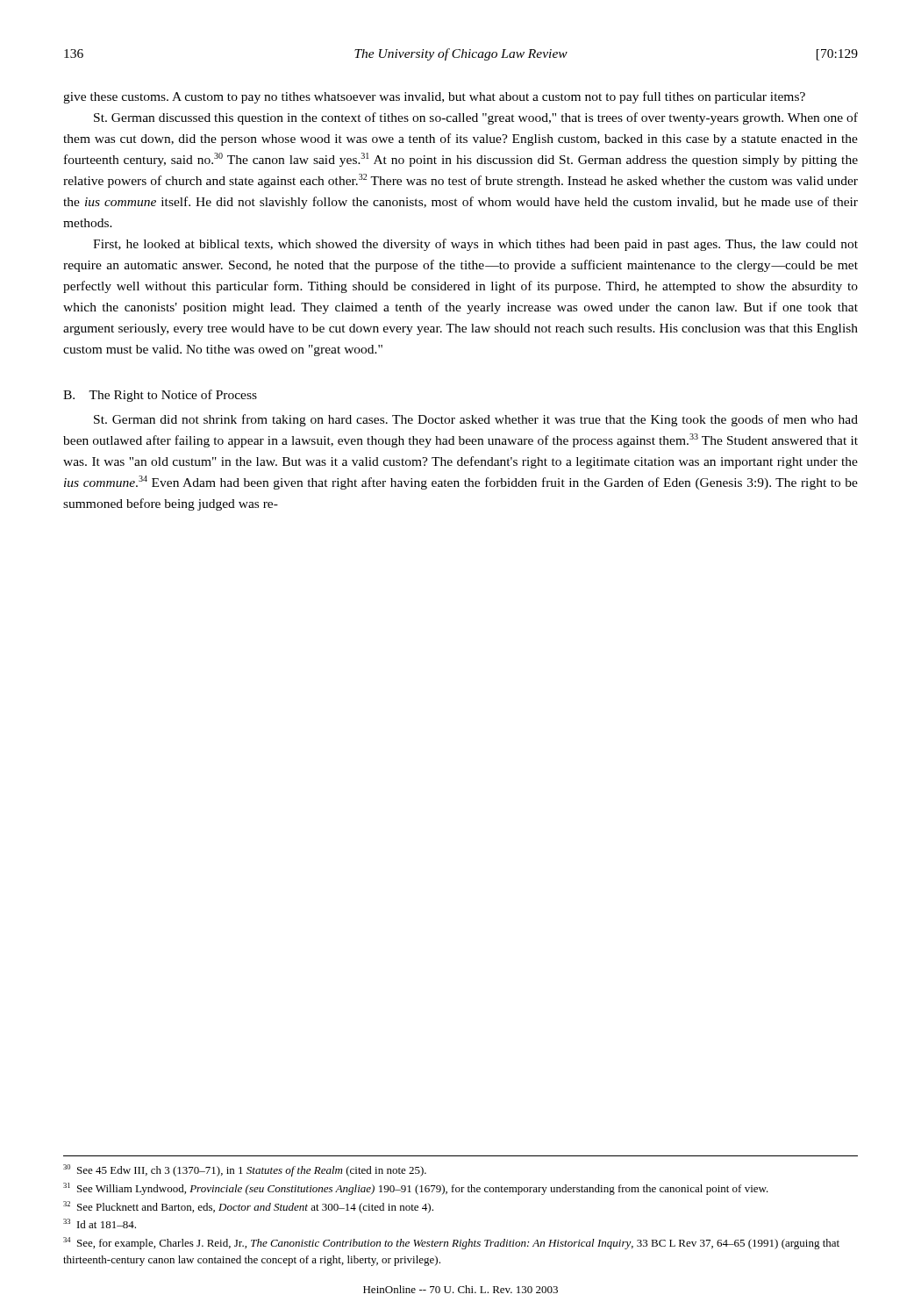Image resolution: width=921 pixels, height=1316 pixels.
Task: Locate the text block with the text "First, he looked at biblical"
Action: tap(460, 297)
